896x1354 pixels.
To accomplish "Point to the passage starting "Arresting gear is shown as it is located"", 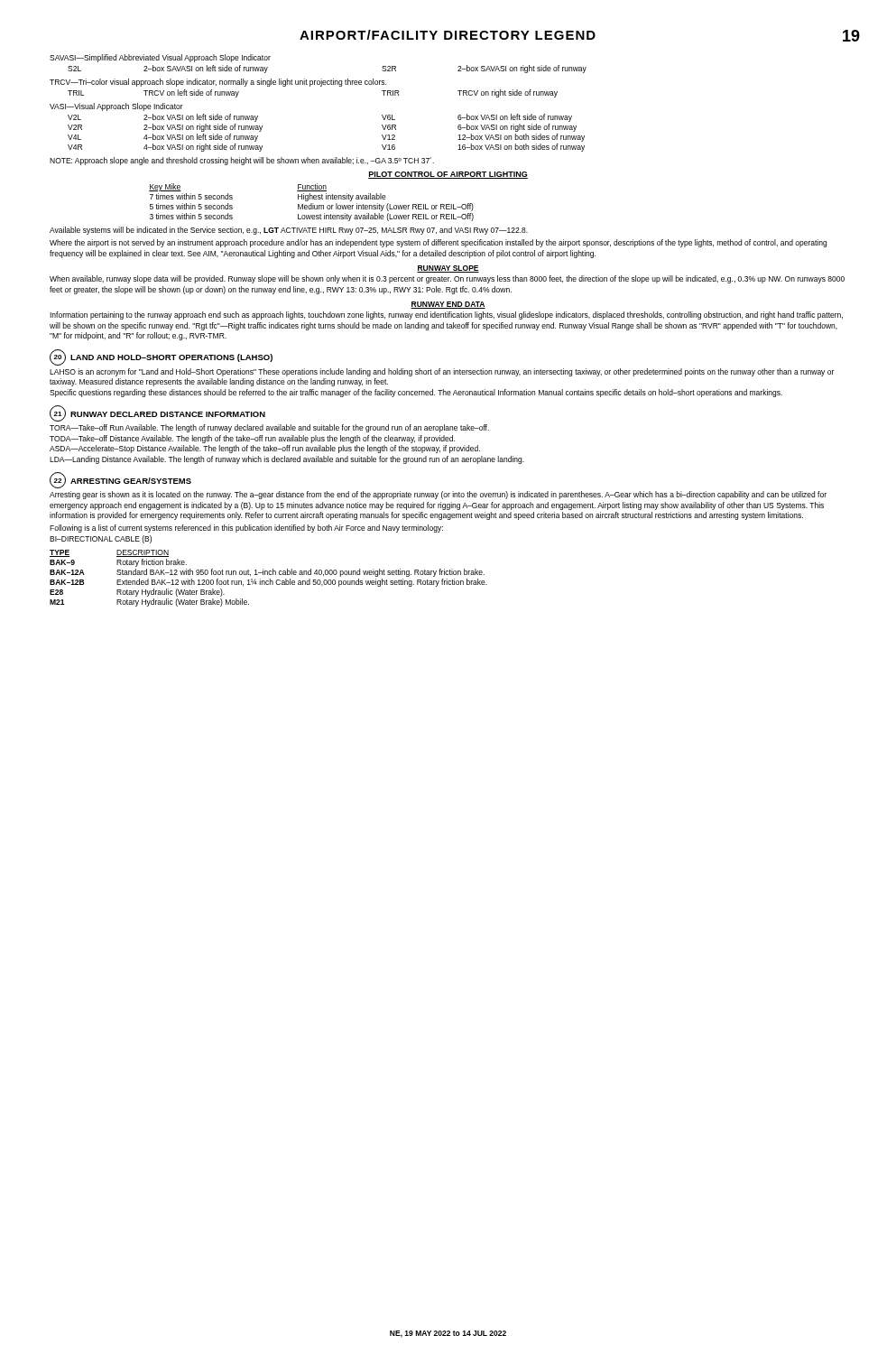I will pyautogui.click(x=448, y=506).
